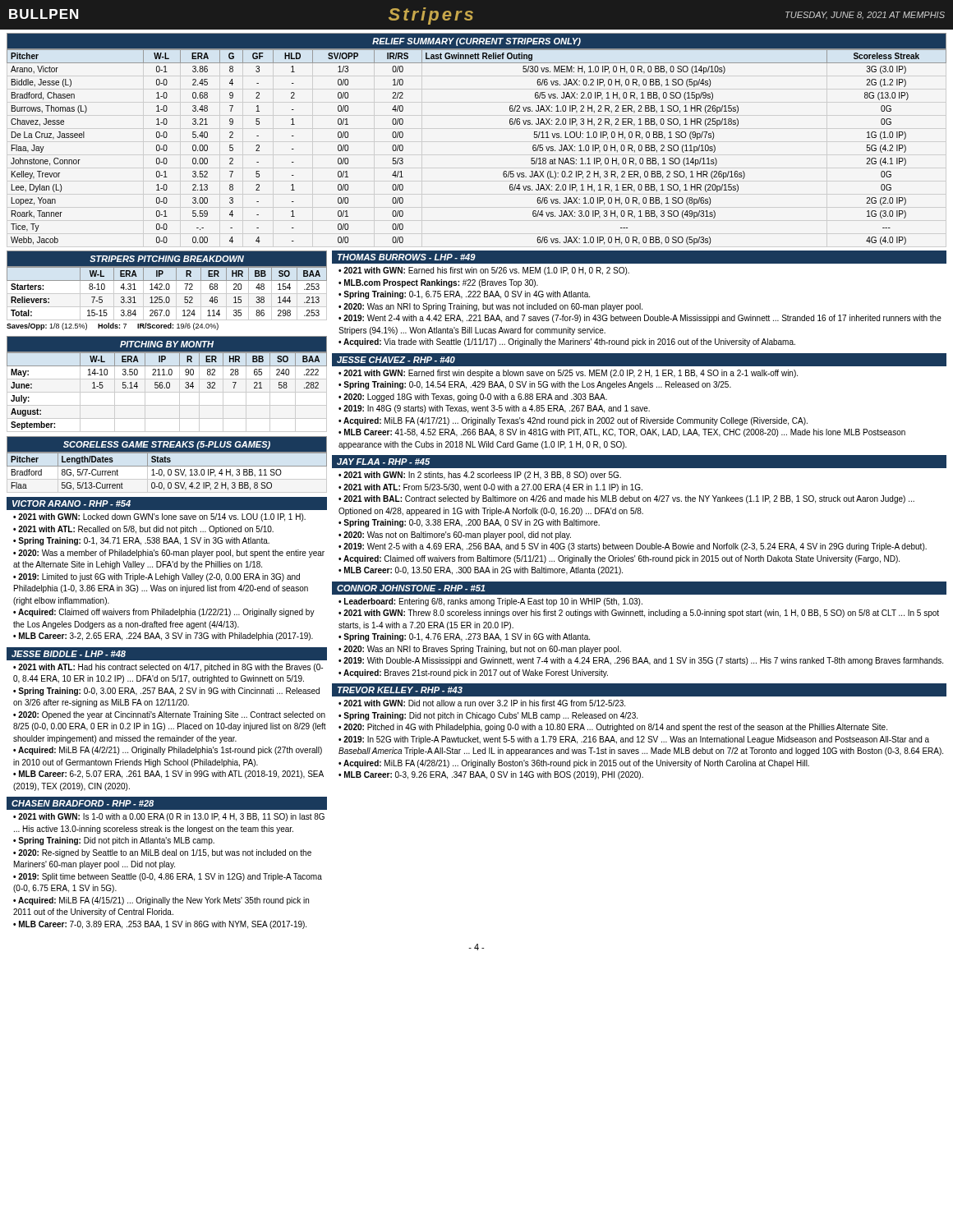Viewport: 953px width, 1232px height.
Task: Locate the table with the text "5G, 5/13-Current"
Action: pos(167,464)
